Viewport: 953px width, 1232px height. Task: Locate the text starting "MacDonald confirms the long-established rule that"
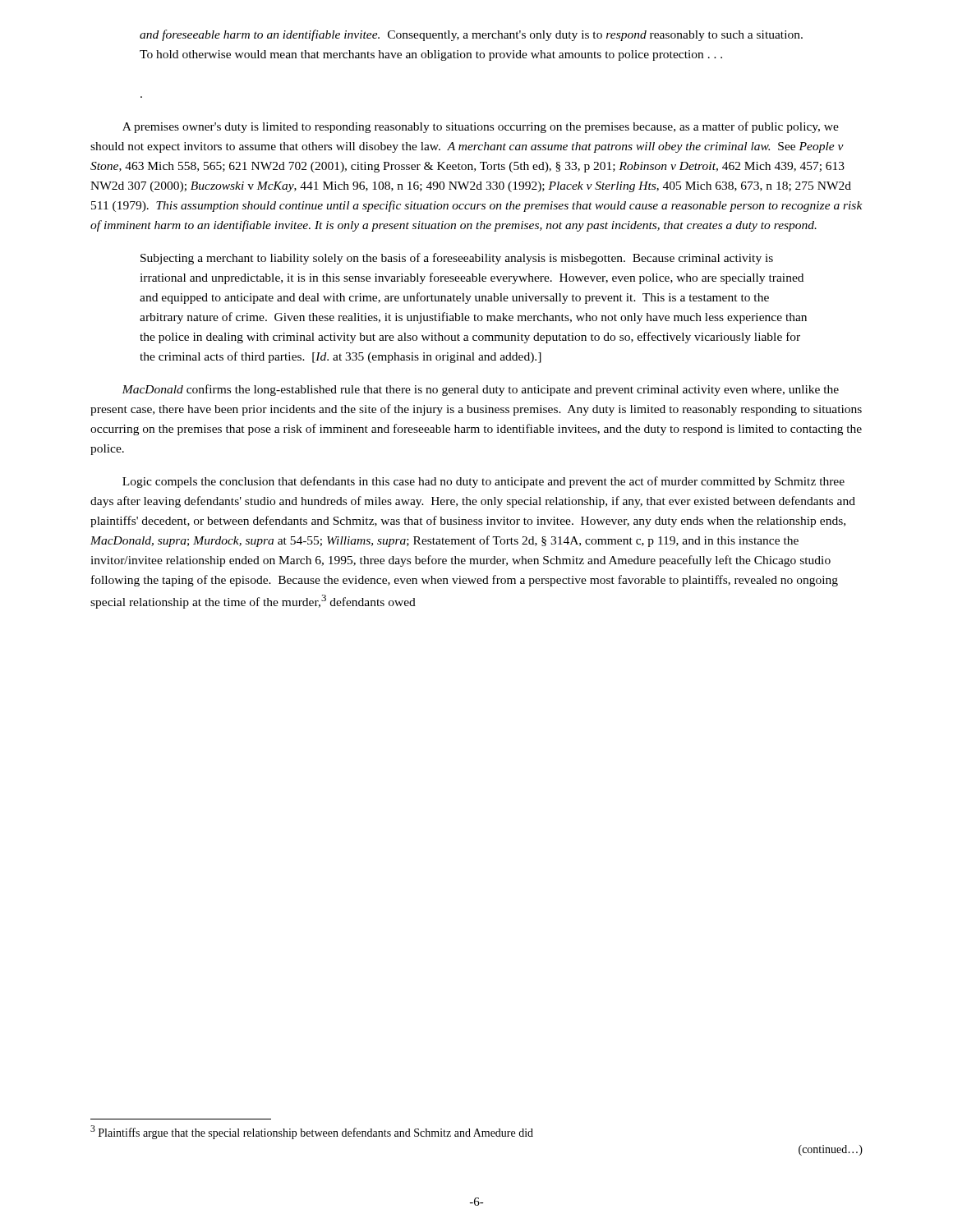pyautogui.click(x=476, y=419)
